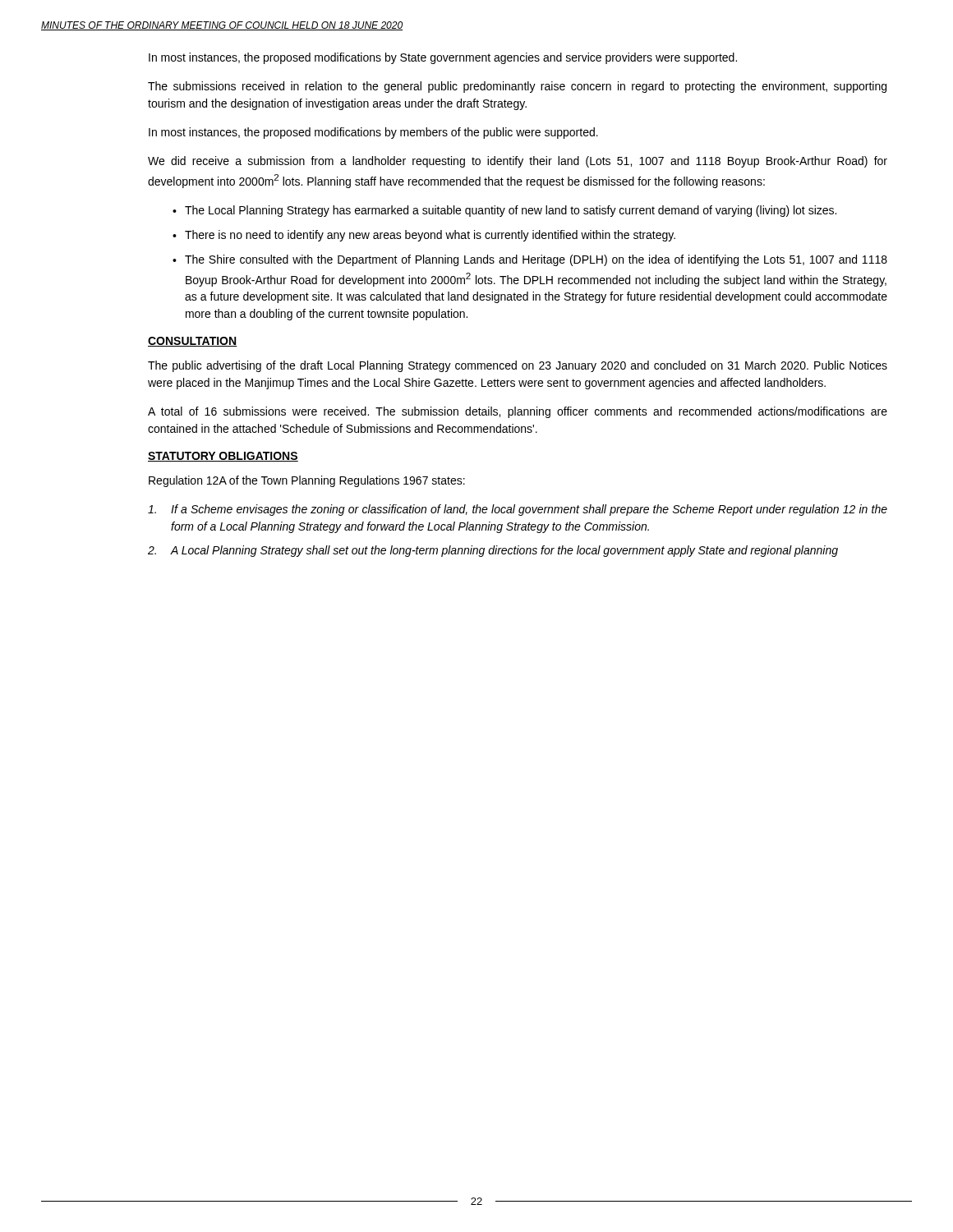Viewport: 953px width, 1232px height.
Task: Find the text starting "• The Local Planning"
Action: (505, 211)
